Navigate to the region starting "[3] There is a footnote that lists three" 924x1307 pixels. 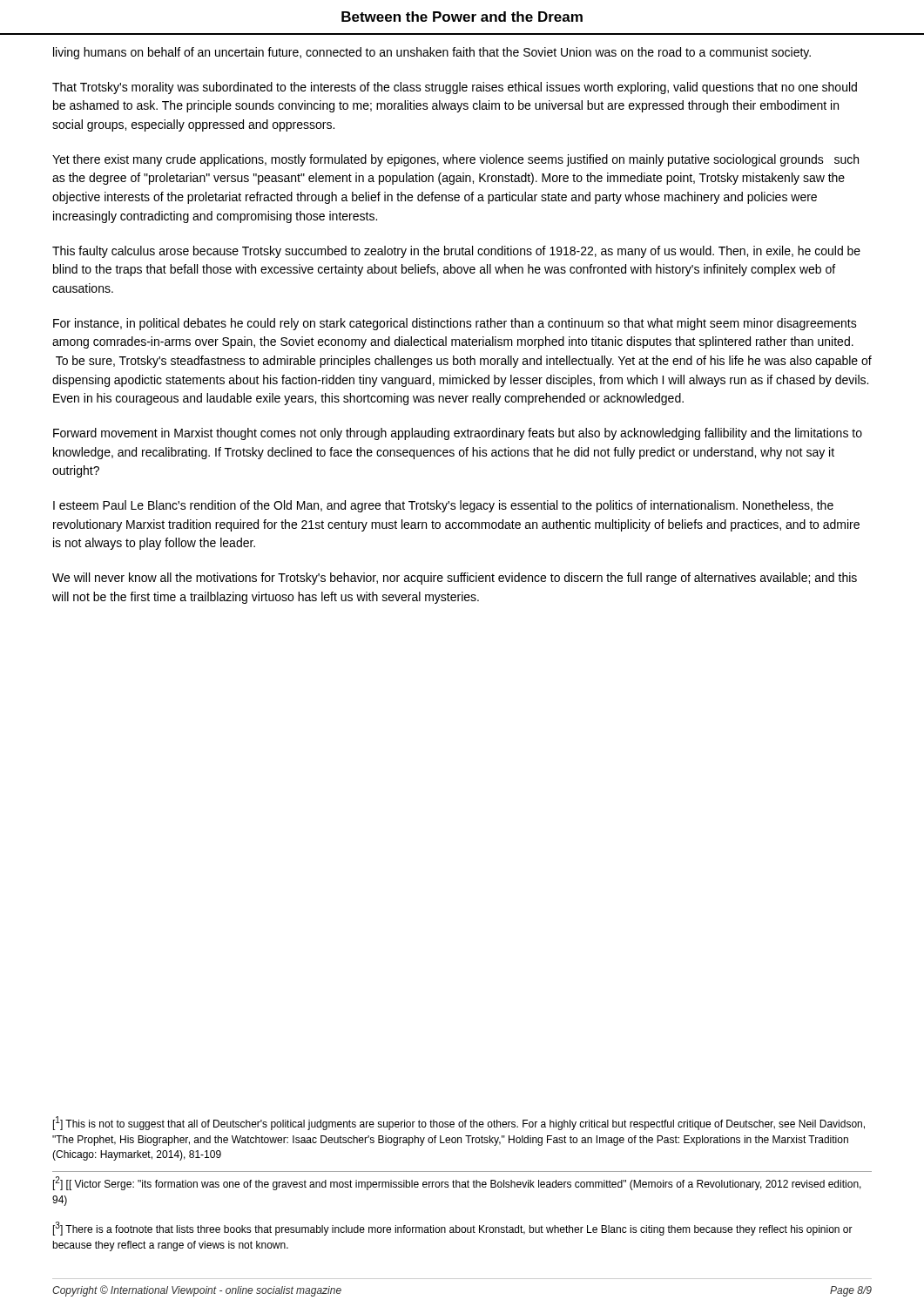click(x=452, y=1236)
